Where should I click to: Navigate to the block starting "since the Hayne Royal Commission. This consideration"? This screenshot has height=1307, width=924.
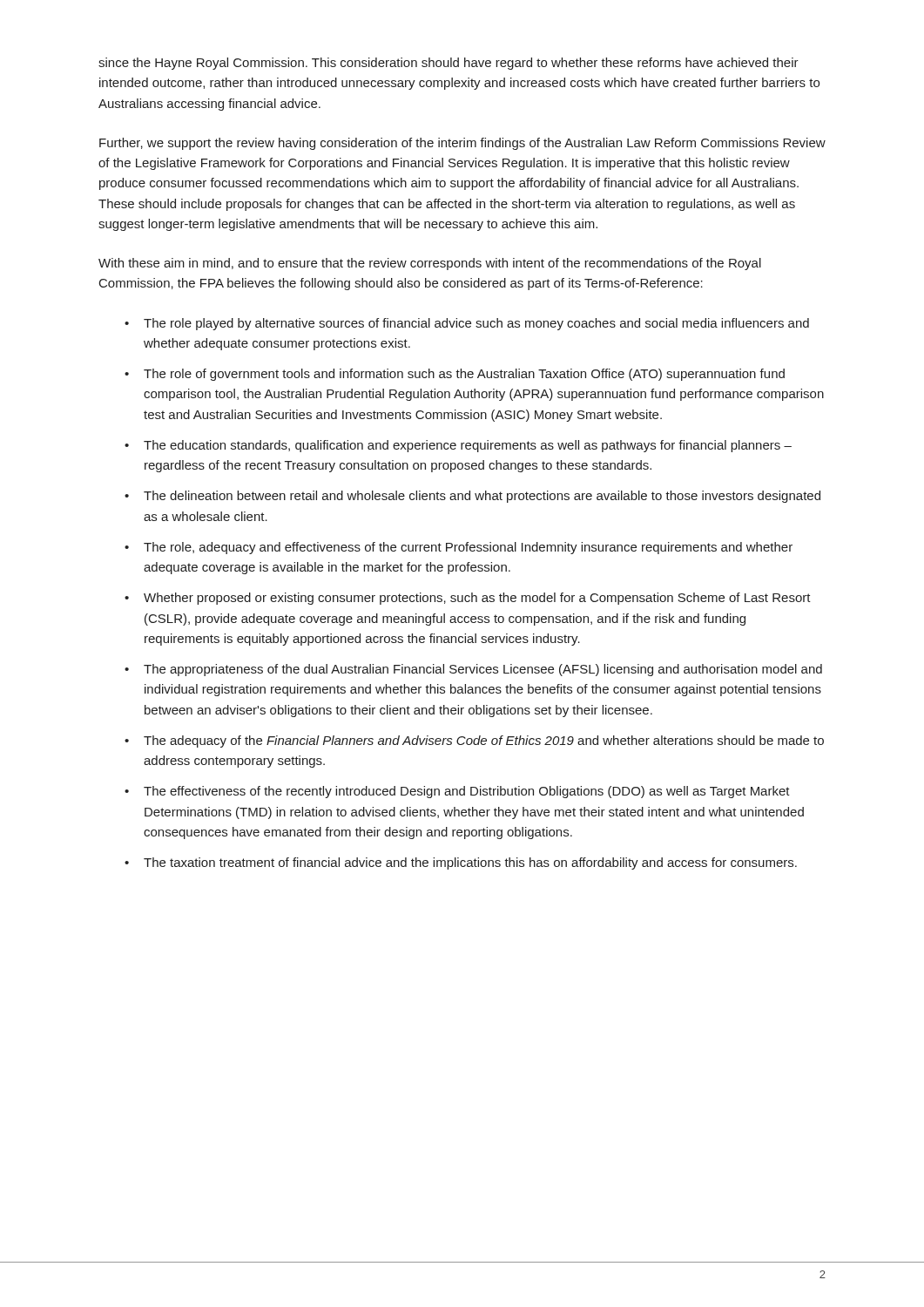tap(459, 83)
